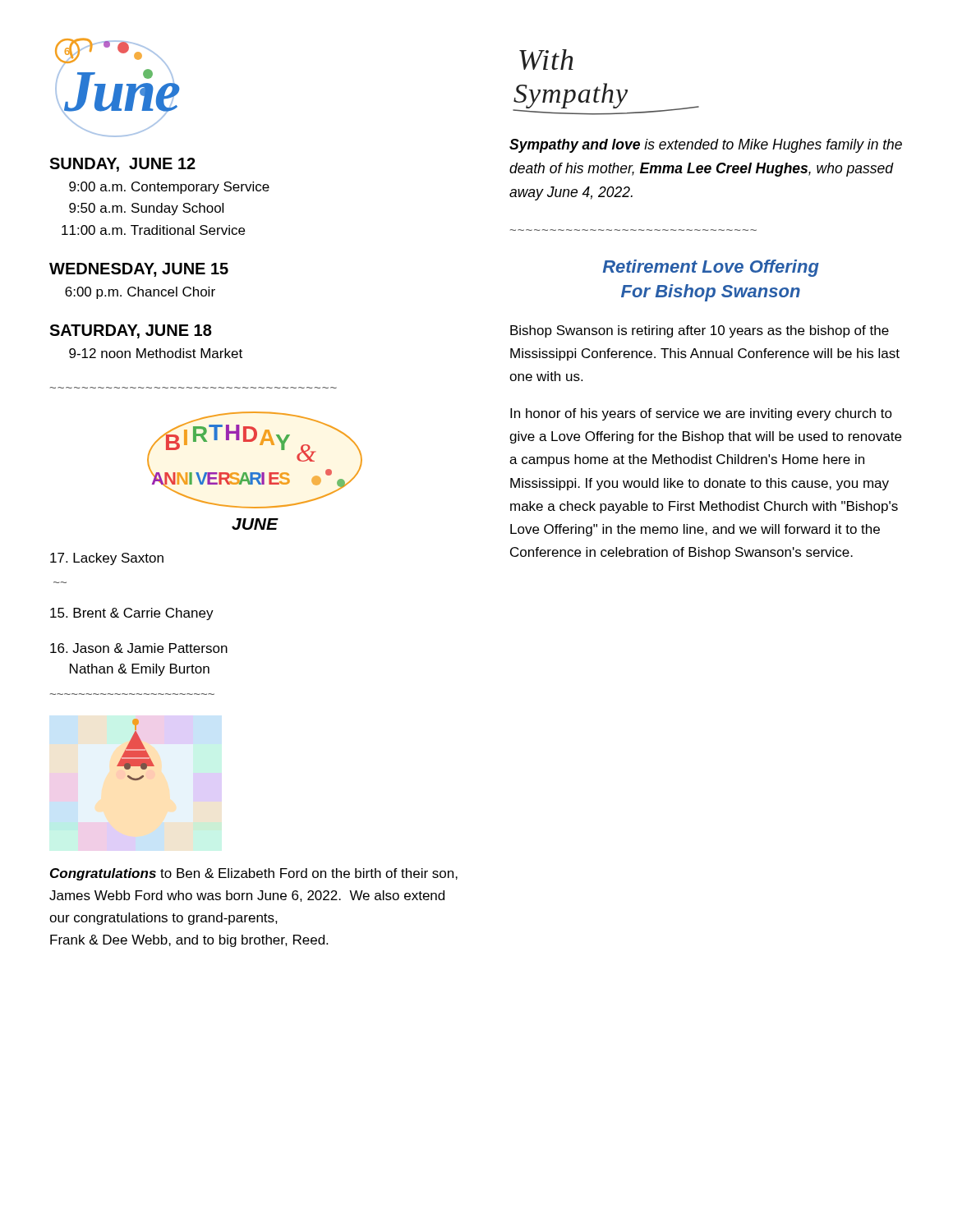
Task: Click on the block starting "Sympathy and love is extended to"
Action: pyautogui.click(x=711, y=169)
